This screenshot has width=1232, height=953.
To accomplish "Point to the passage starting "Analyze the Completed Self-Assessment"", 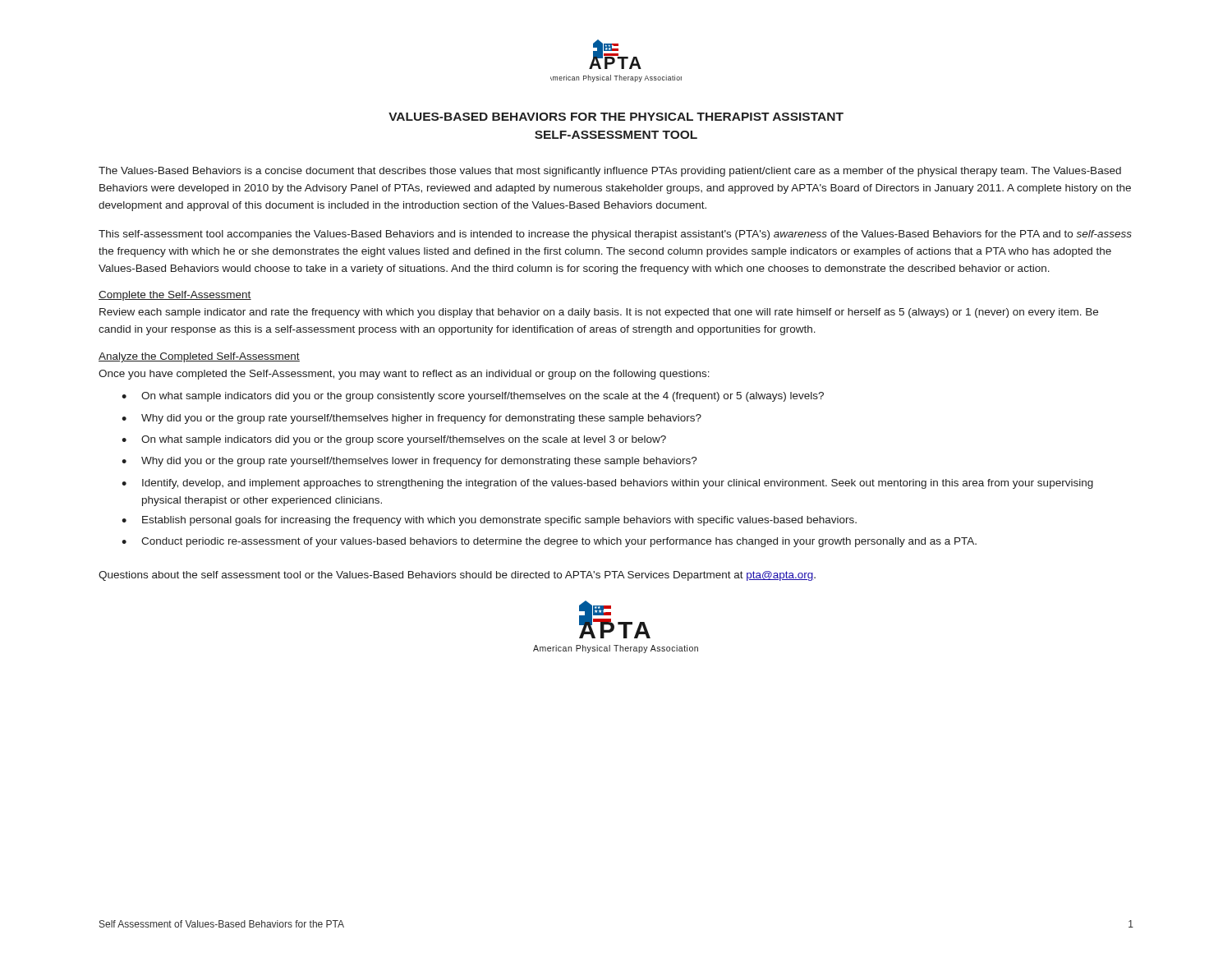I will tap(199, 356).
